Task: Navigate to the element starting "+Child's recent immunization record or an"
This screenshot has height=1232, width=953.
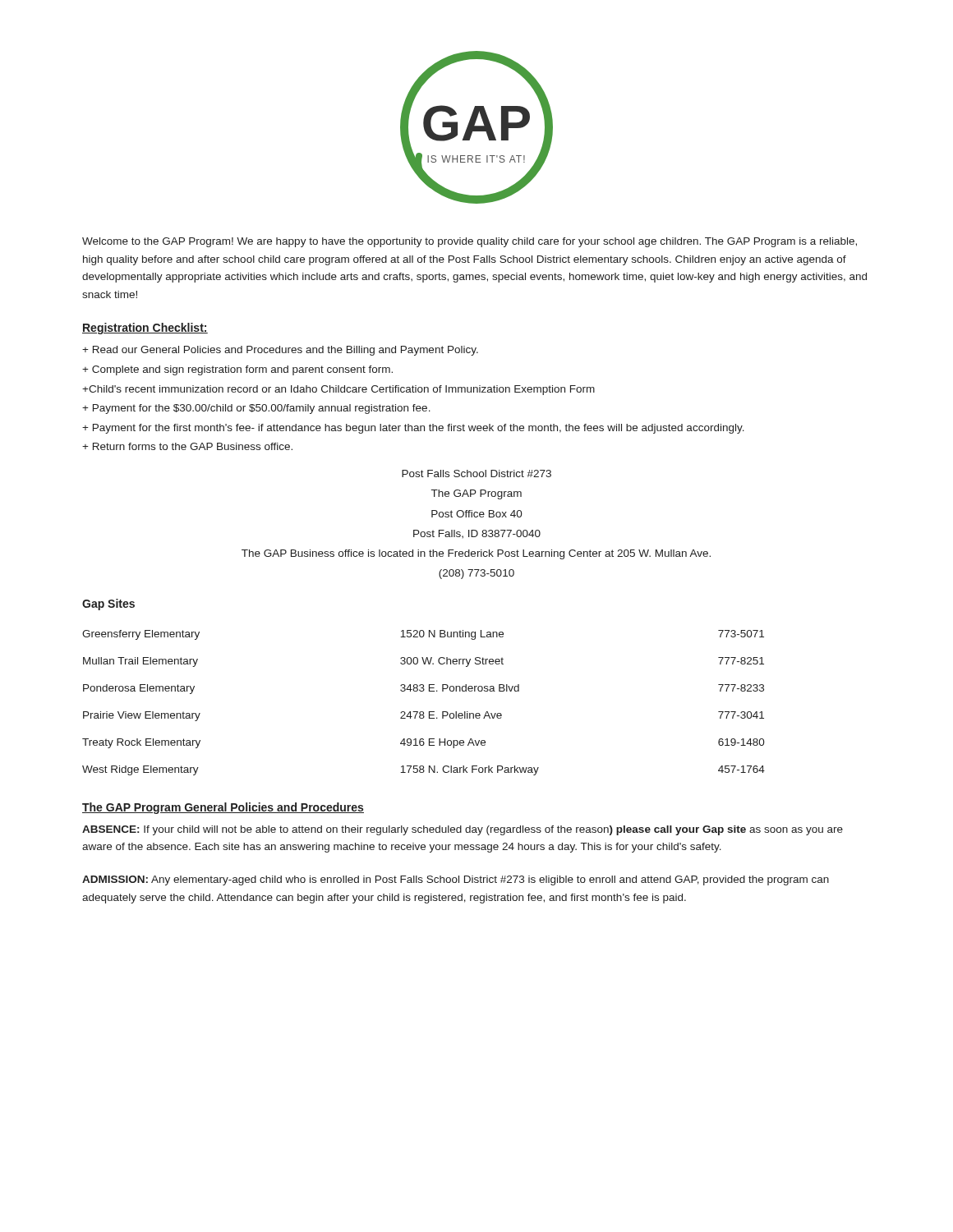Action: pyautogui.click(x=339, y=389)
